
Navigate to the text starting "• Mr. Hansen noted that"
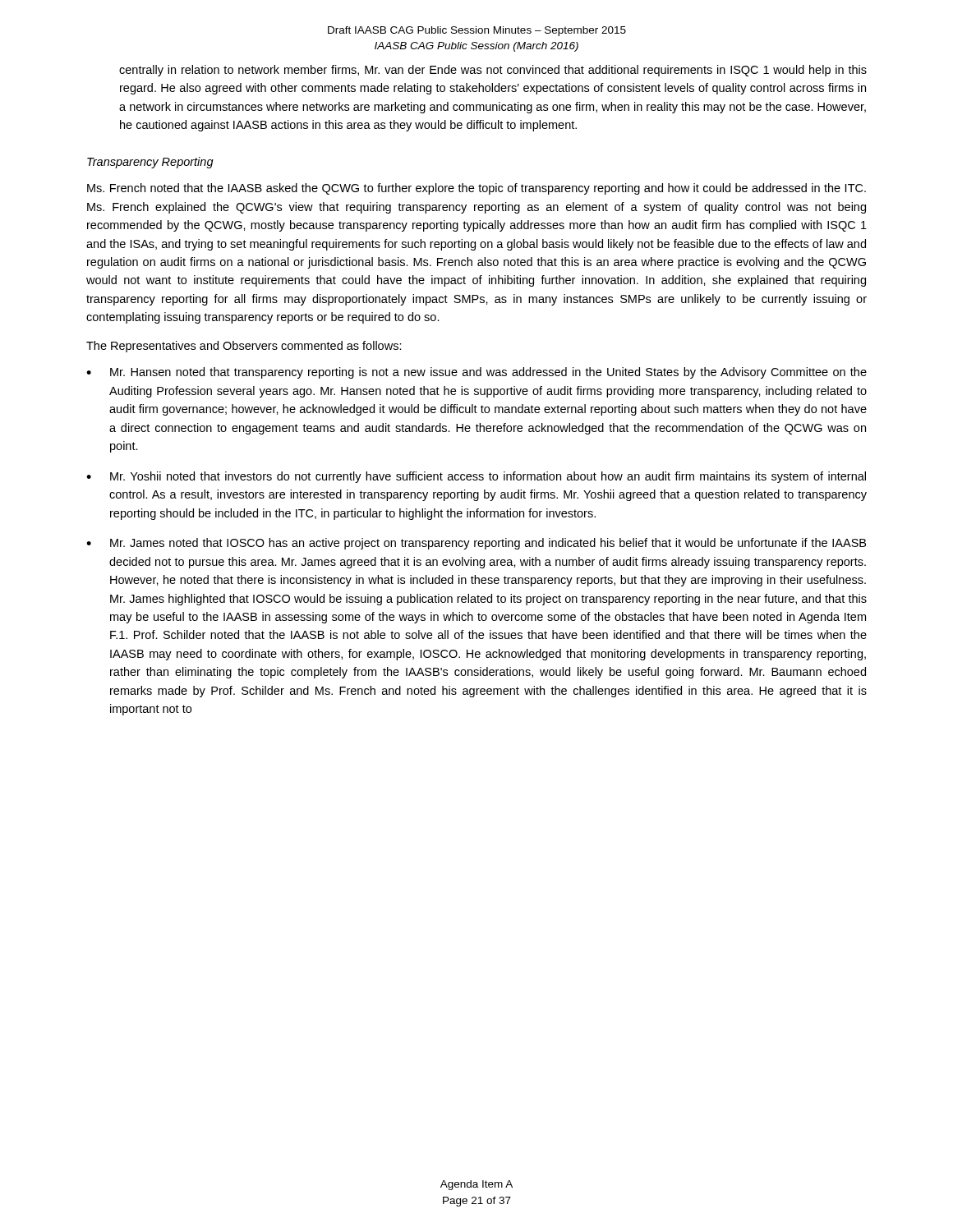coord(476,409)
